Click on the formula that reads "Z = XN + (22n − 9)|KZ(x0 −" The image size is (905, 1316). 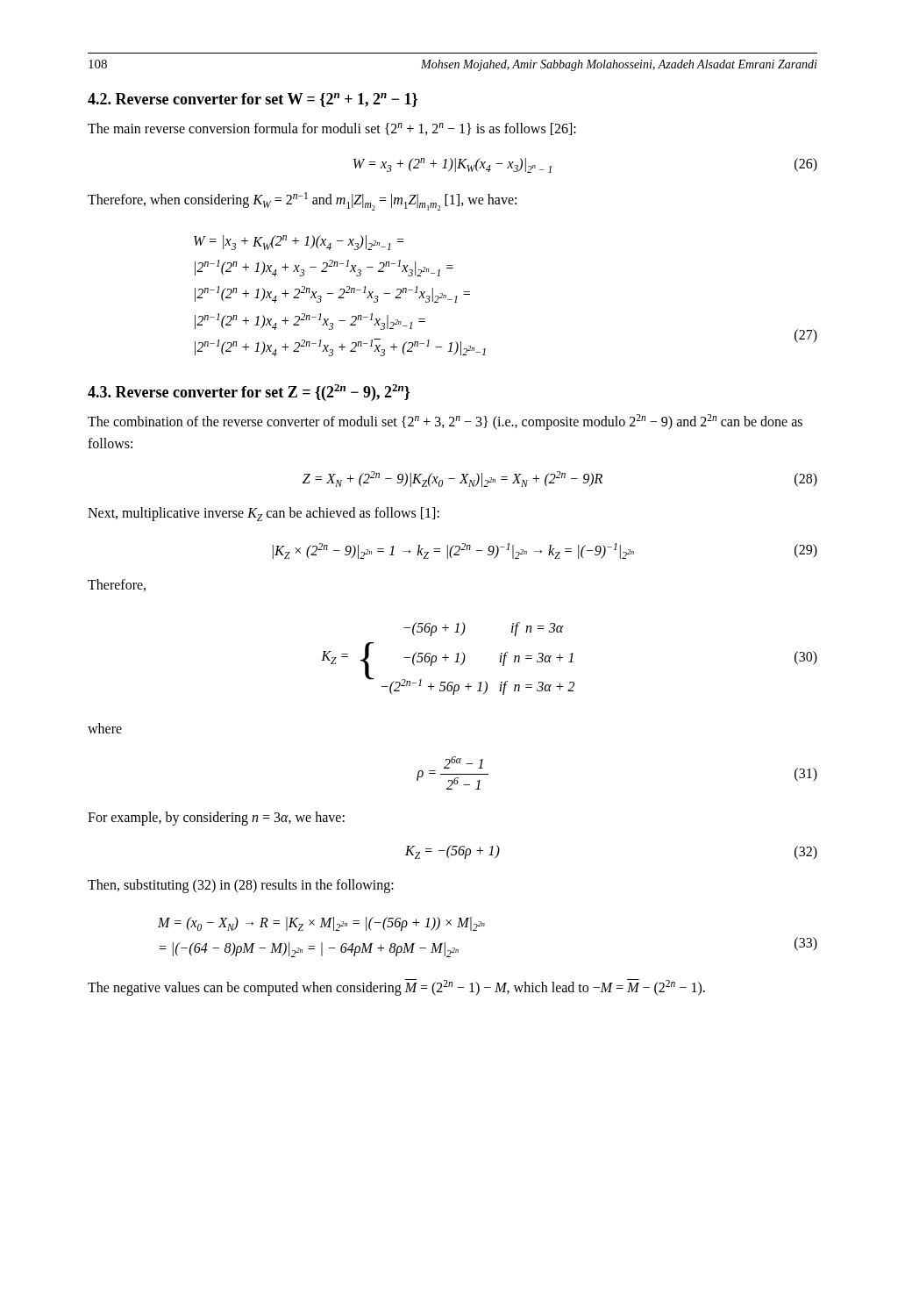tap(452, 479)
